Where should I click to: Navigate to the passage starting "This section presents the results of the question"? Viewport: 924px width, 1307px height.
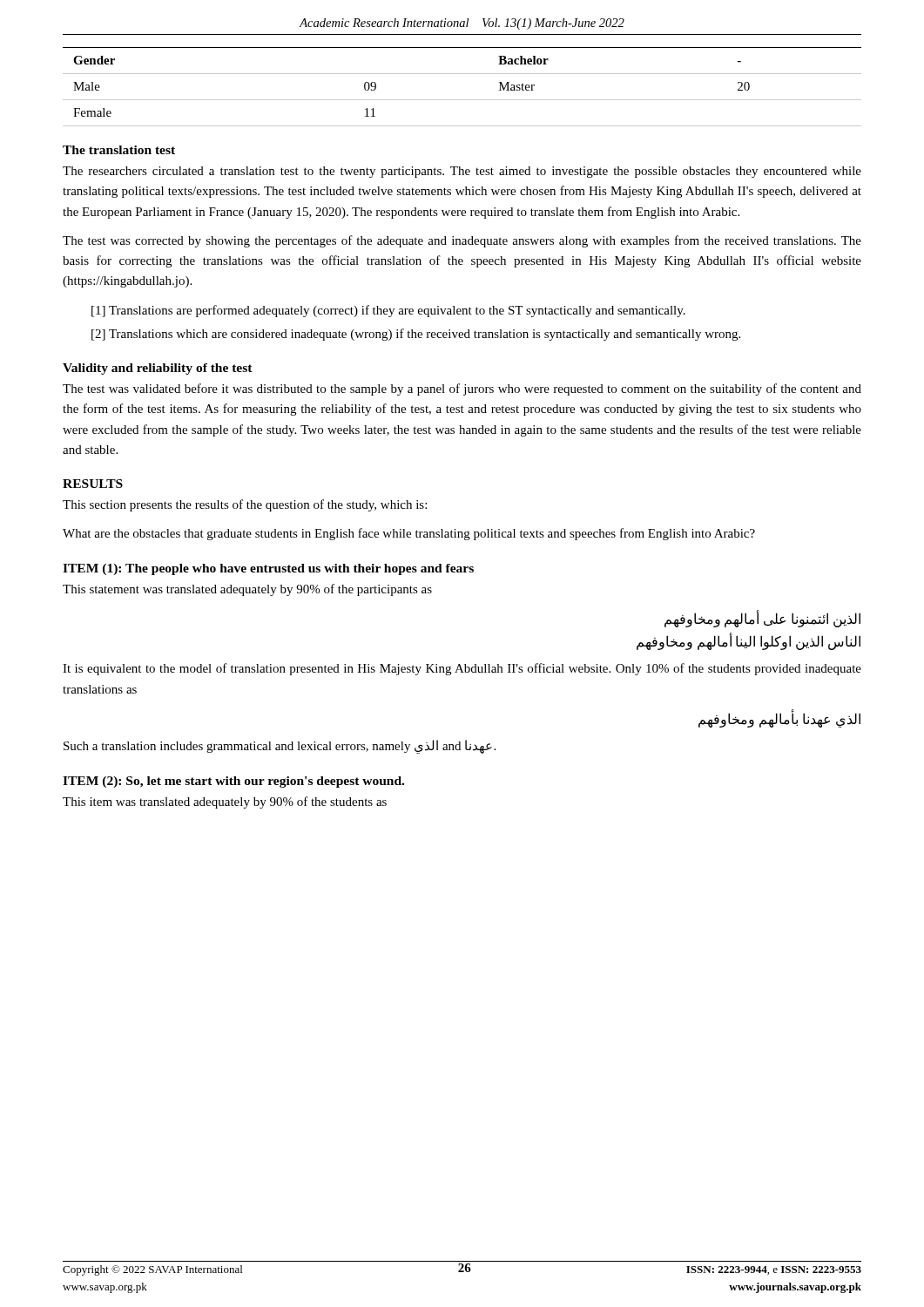(x=245, y=505)
